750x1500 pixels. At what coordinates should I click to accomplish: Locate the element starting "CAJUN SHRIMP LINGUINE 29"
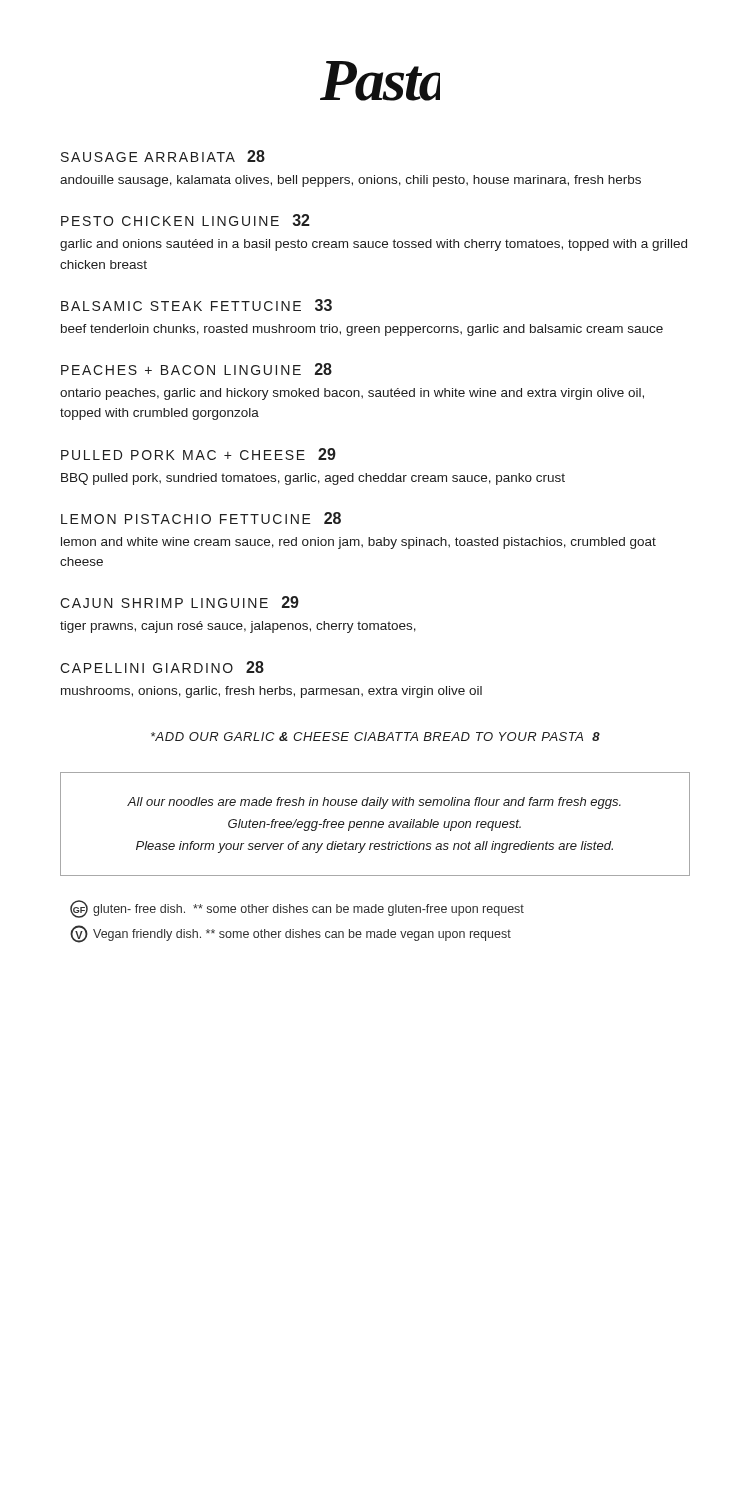(179, 603)
